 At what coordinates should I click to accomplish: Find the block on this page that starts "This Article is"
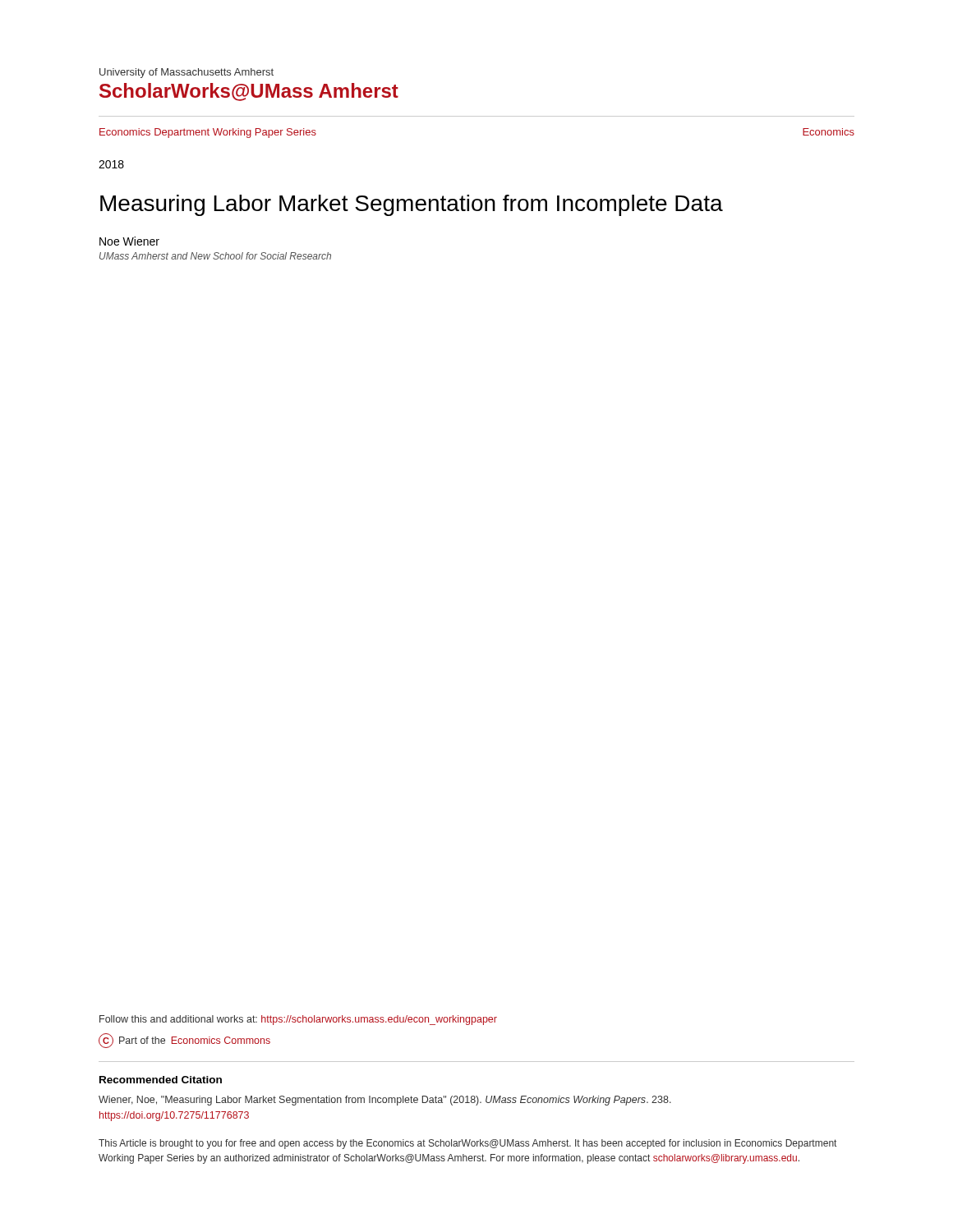(x=468, y=1151)
